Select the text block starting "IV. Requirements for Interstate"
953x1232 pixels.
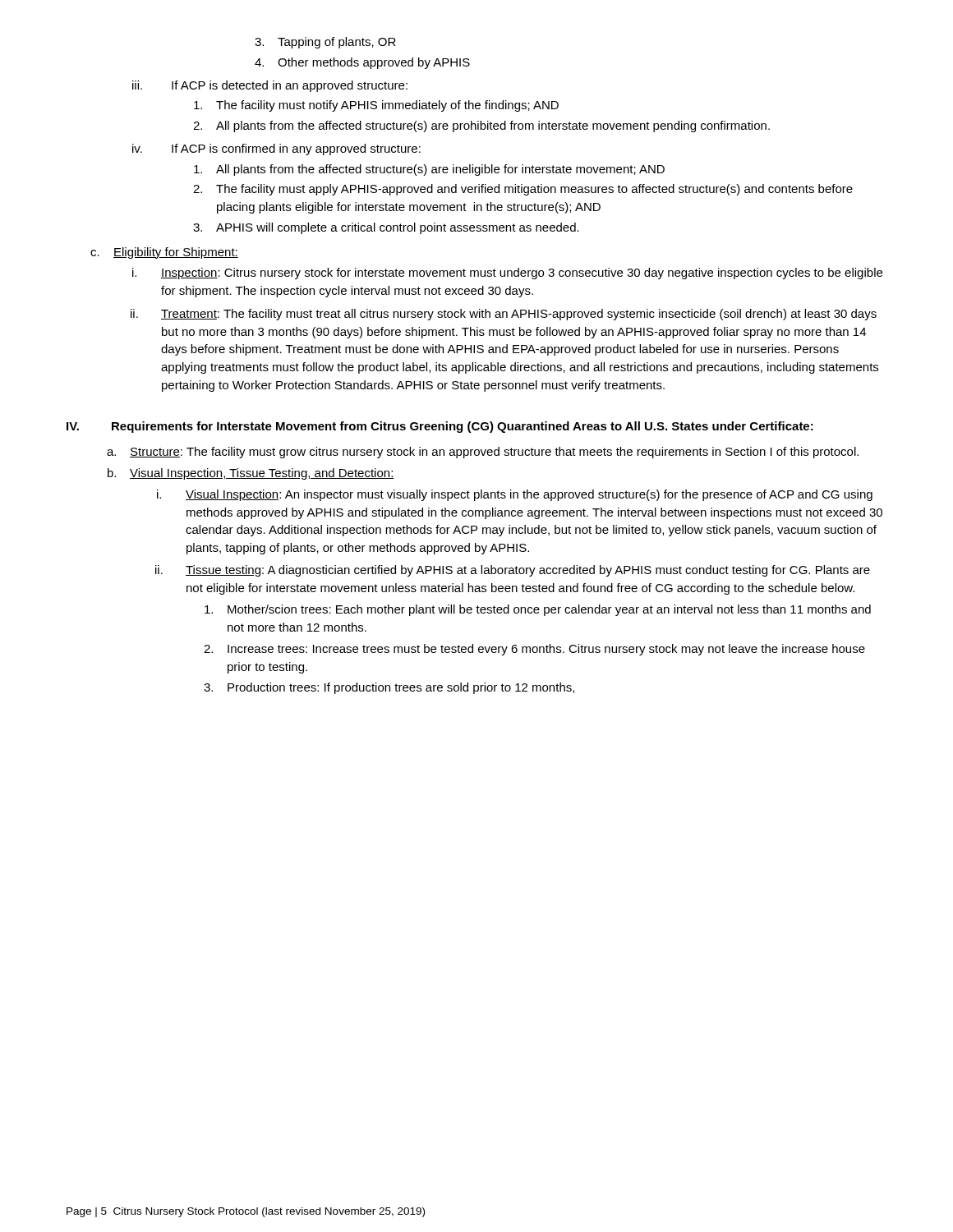point(476,426)
